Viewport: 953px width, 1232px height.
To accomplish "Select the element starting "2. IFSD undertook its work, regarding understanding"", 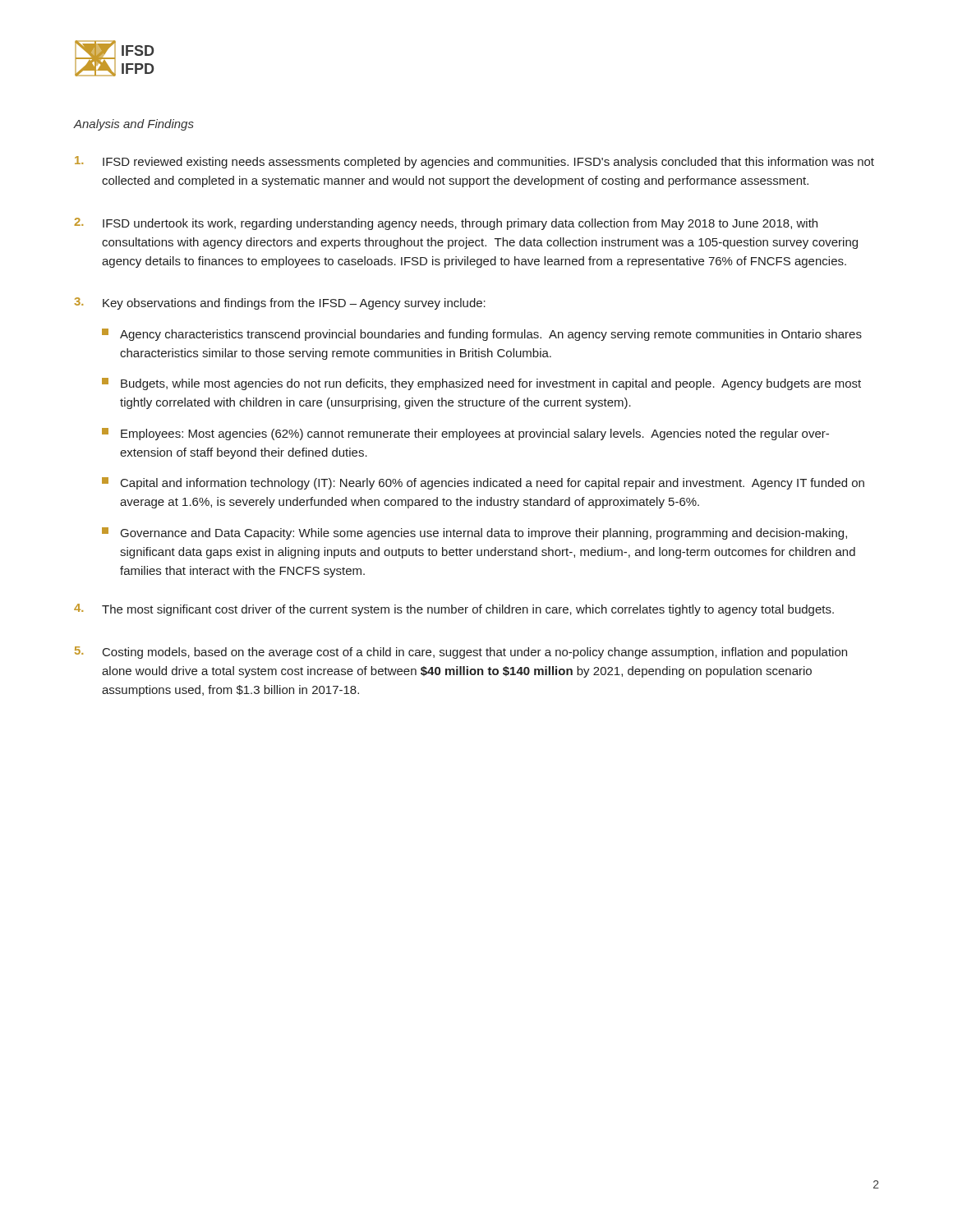I will (476, 242).
